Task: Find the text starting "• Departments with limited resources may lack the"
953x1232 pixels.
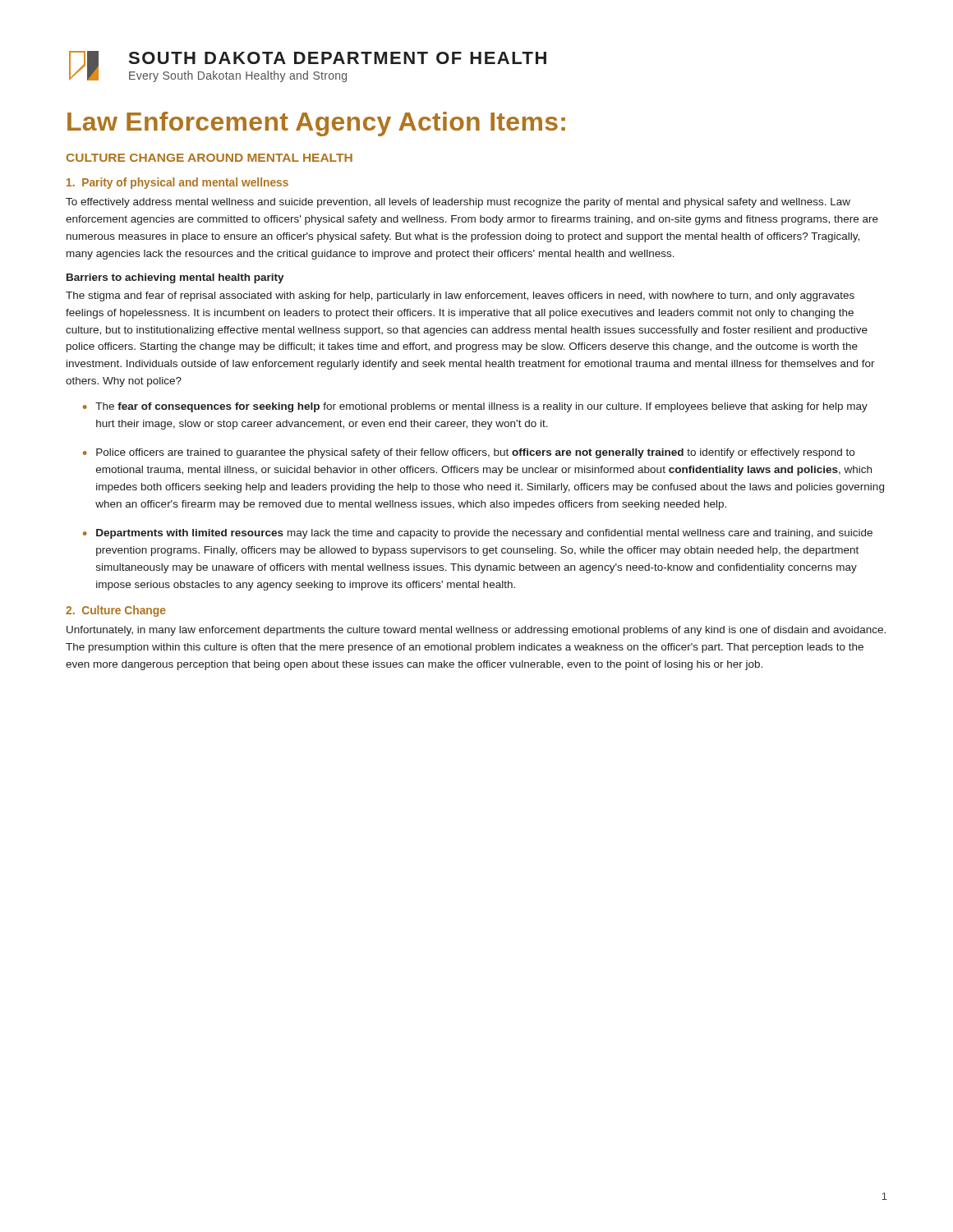Action: point(485,559)
